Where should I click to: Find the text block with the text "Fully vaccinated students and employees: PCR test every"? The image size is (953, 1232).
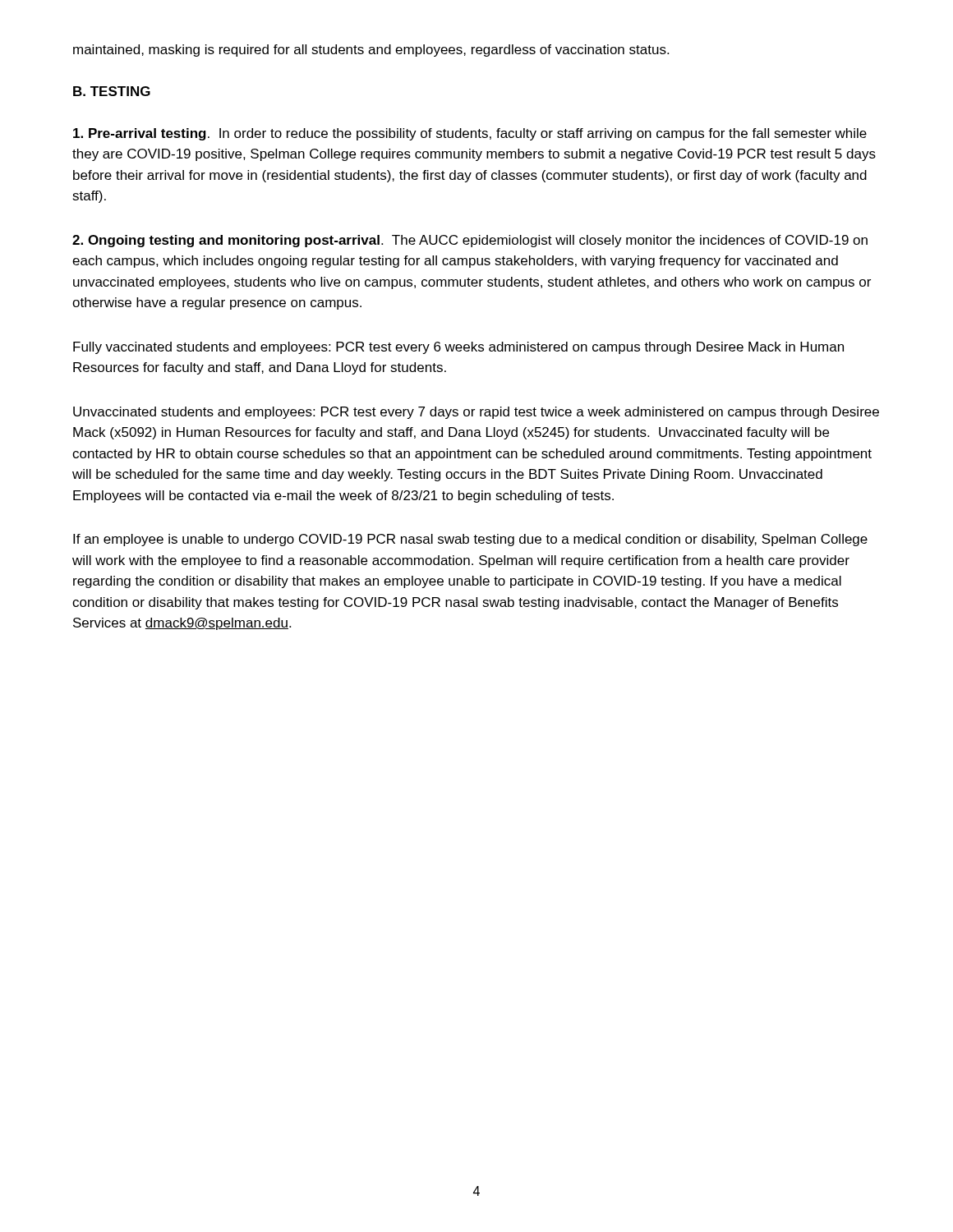476,357
